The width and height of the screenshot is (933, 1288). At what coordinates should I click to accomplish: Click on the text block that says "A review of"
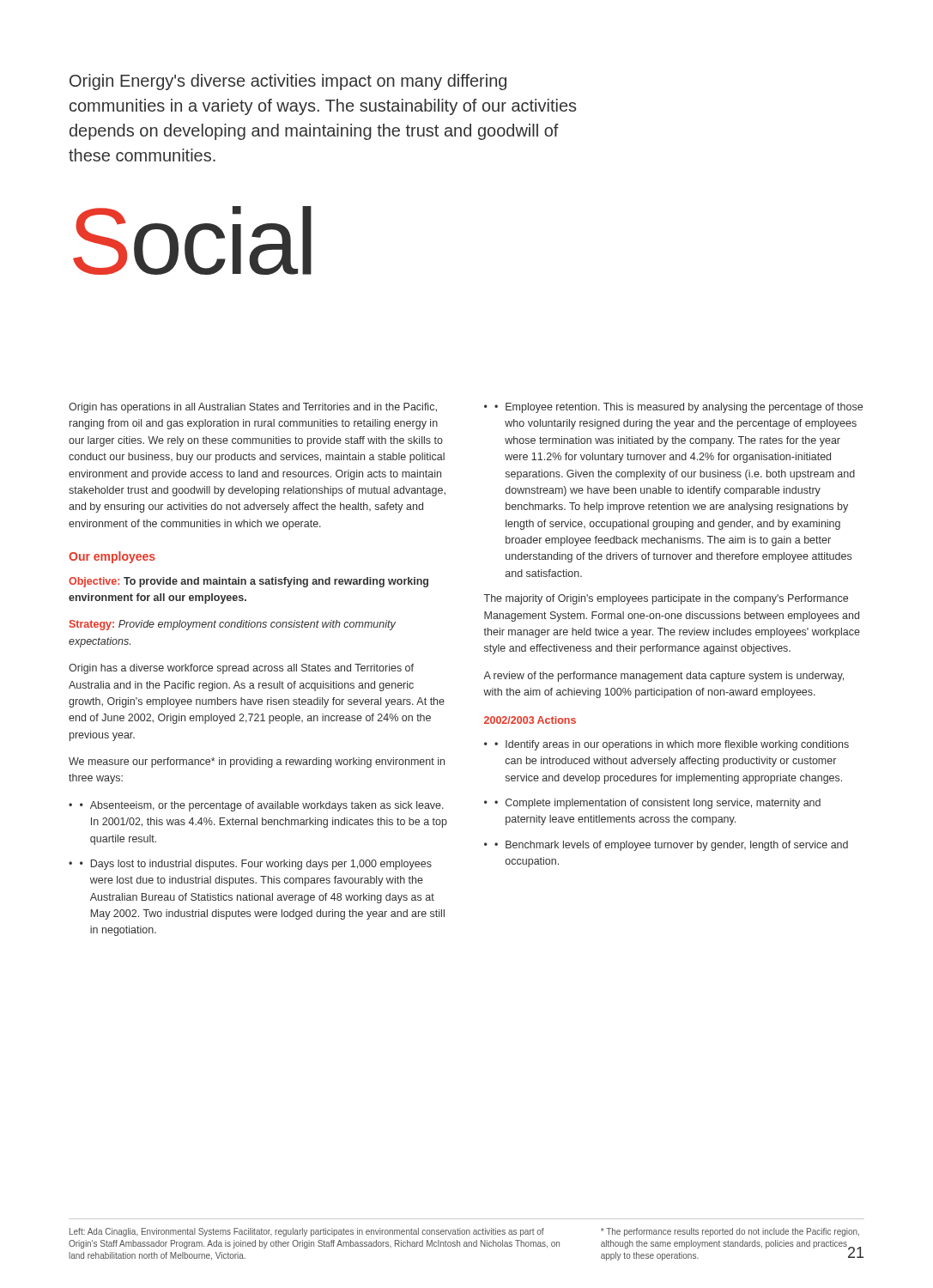(674, 684)
